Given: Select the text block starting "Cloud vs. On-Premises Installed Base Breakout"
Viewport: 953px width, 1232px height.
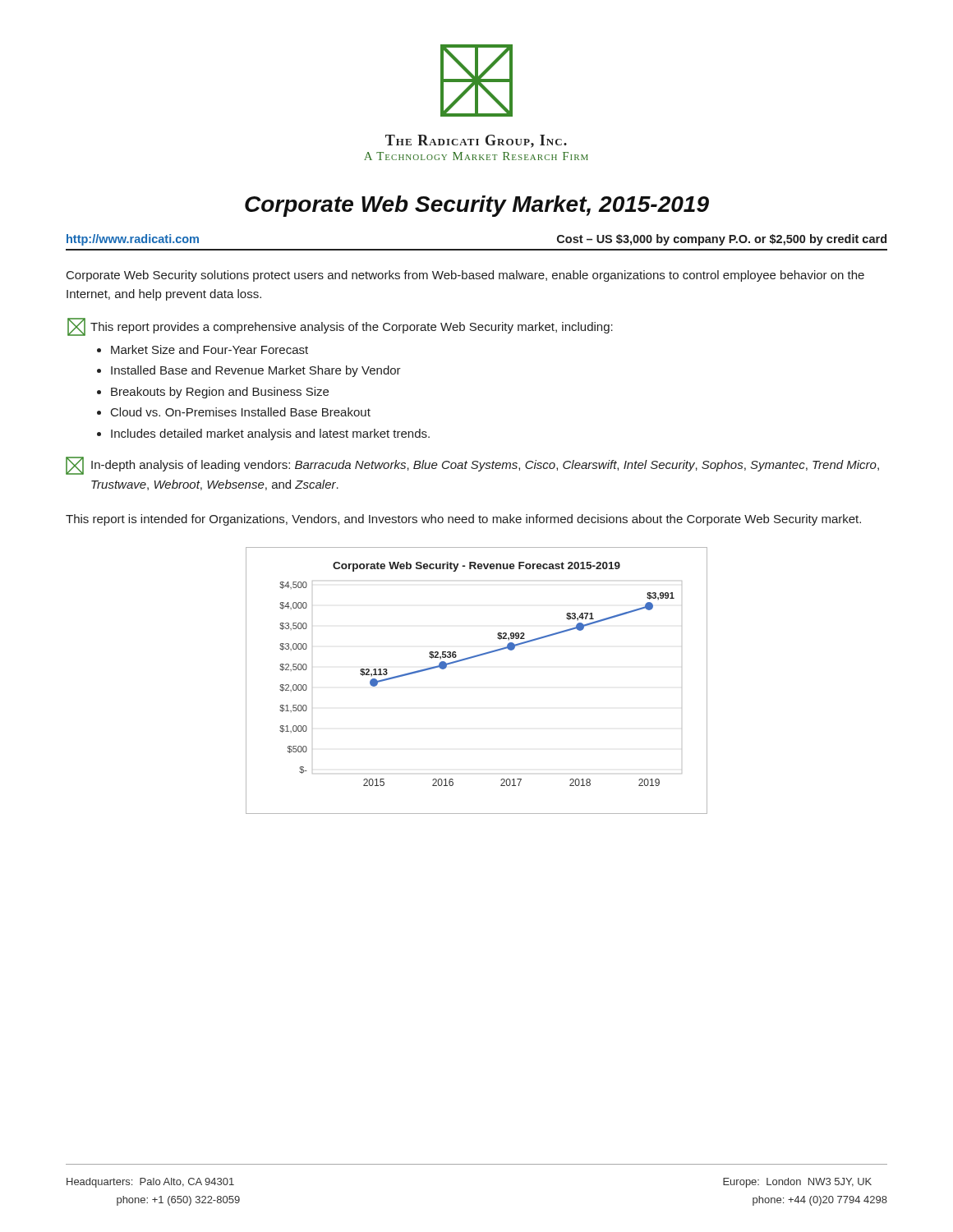Looking at the screenshot, I should tap(240, 412).
